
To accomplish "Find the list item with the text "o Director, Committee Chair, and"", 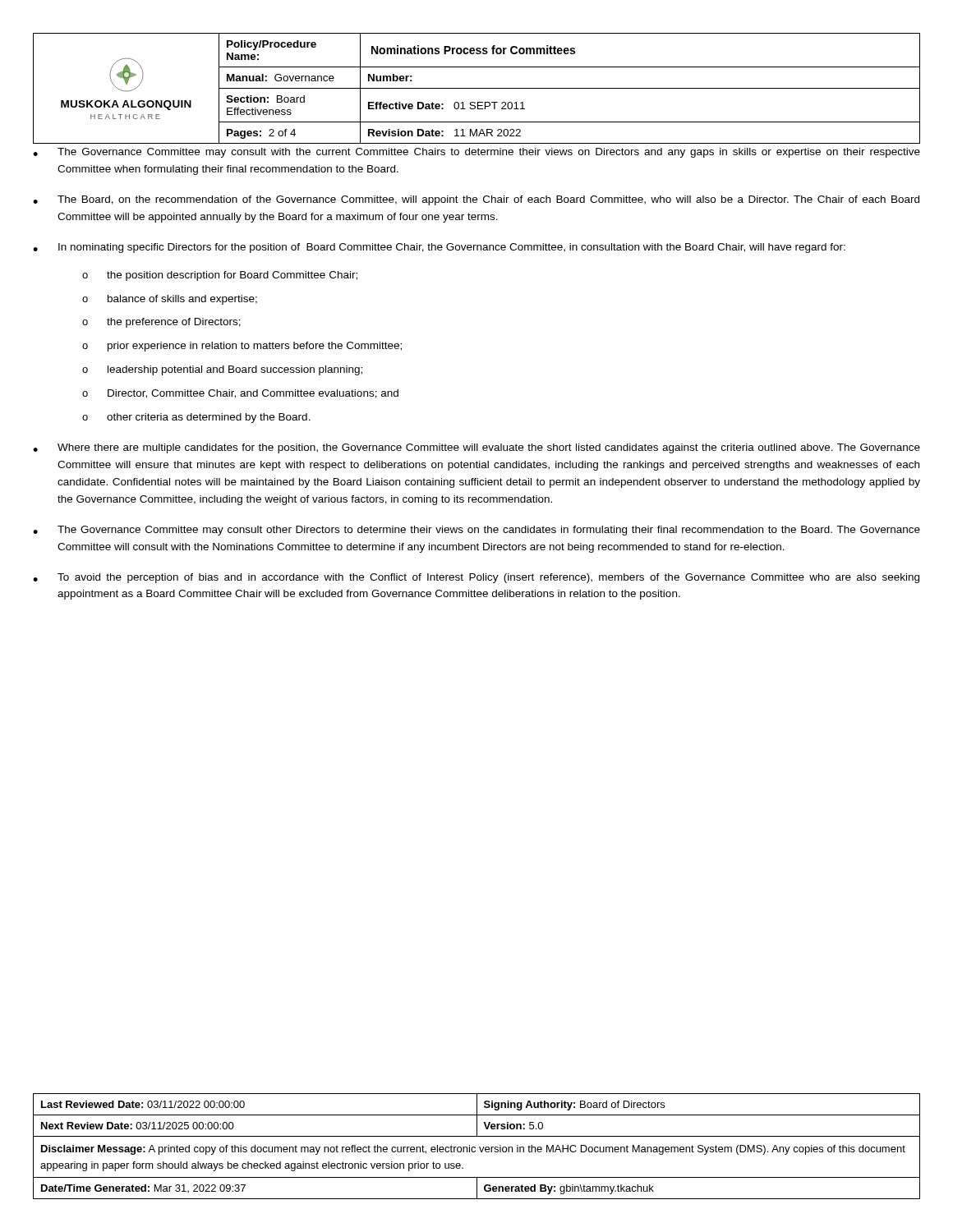I will click(241, 394).
